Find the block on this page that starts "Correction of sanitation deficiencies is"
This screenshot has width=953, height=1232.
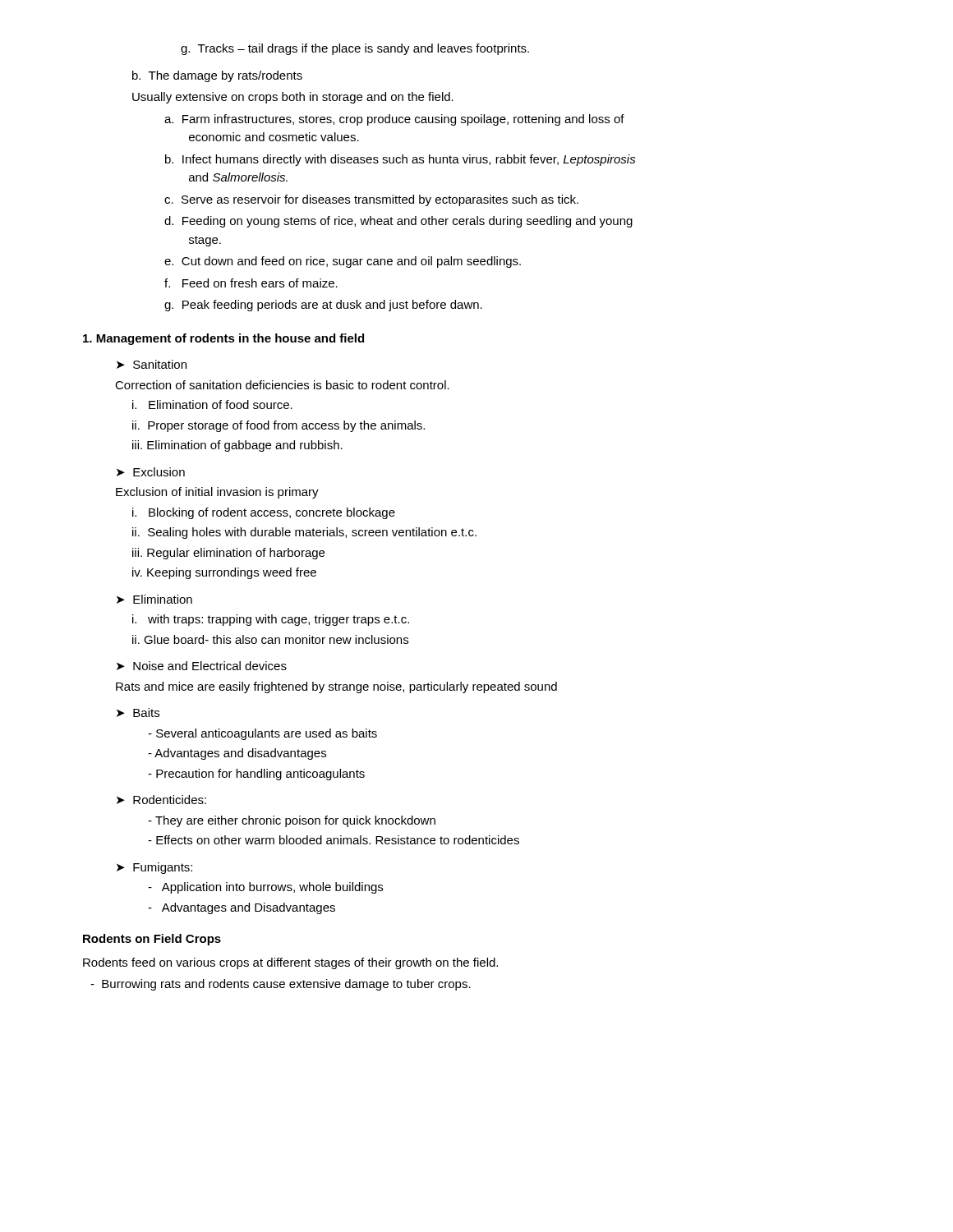(283, 384)
